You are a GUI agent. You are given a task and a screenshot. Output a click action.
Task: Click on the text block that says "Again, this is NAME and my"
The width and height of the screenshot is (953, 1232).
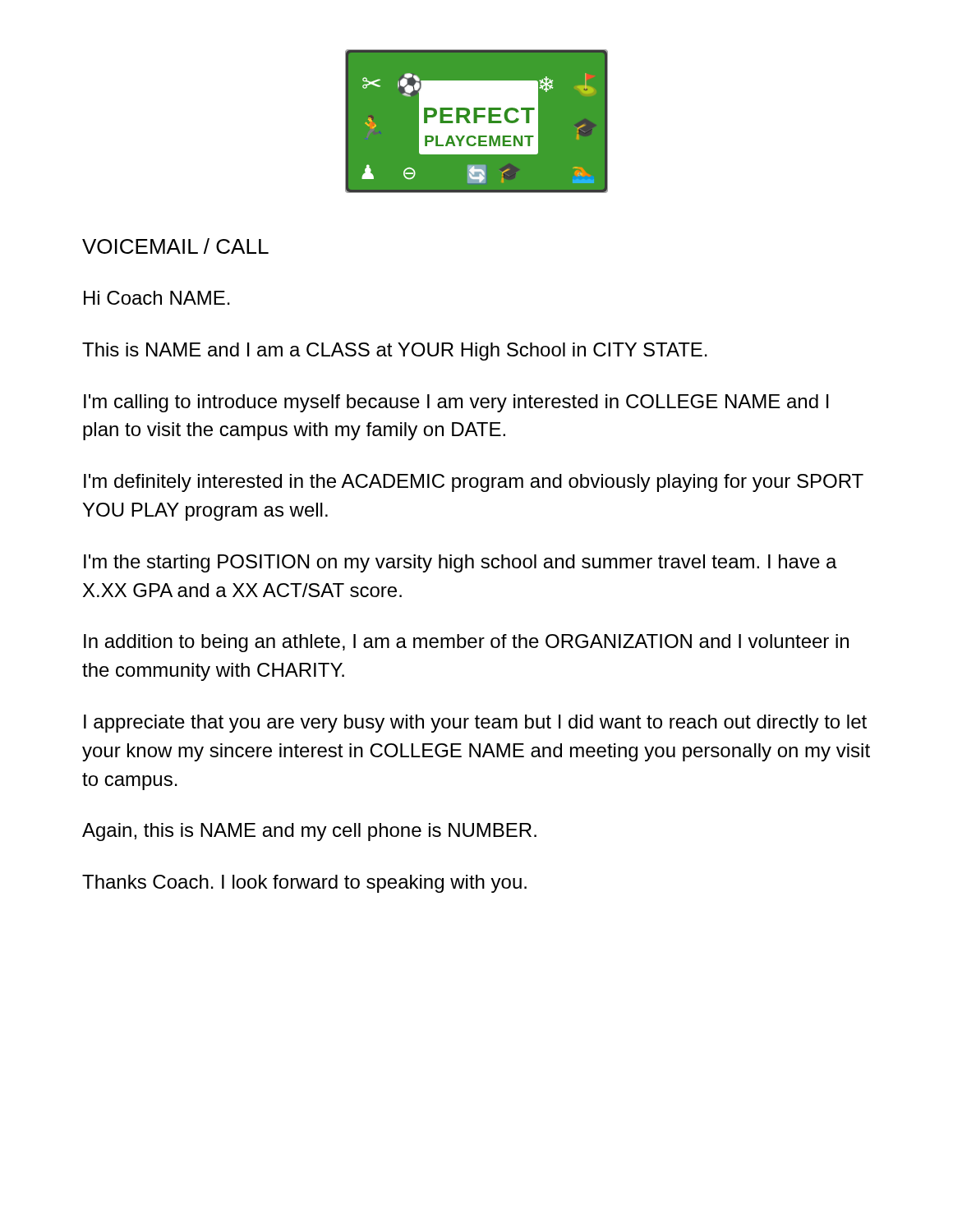[x=310, y=830]
